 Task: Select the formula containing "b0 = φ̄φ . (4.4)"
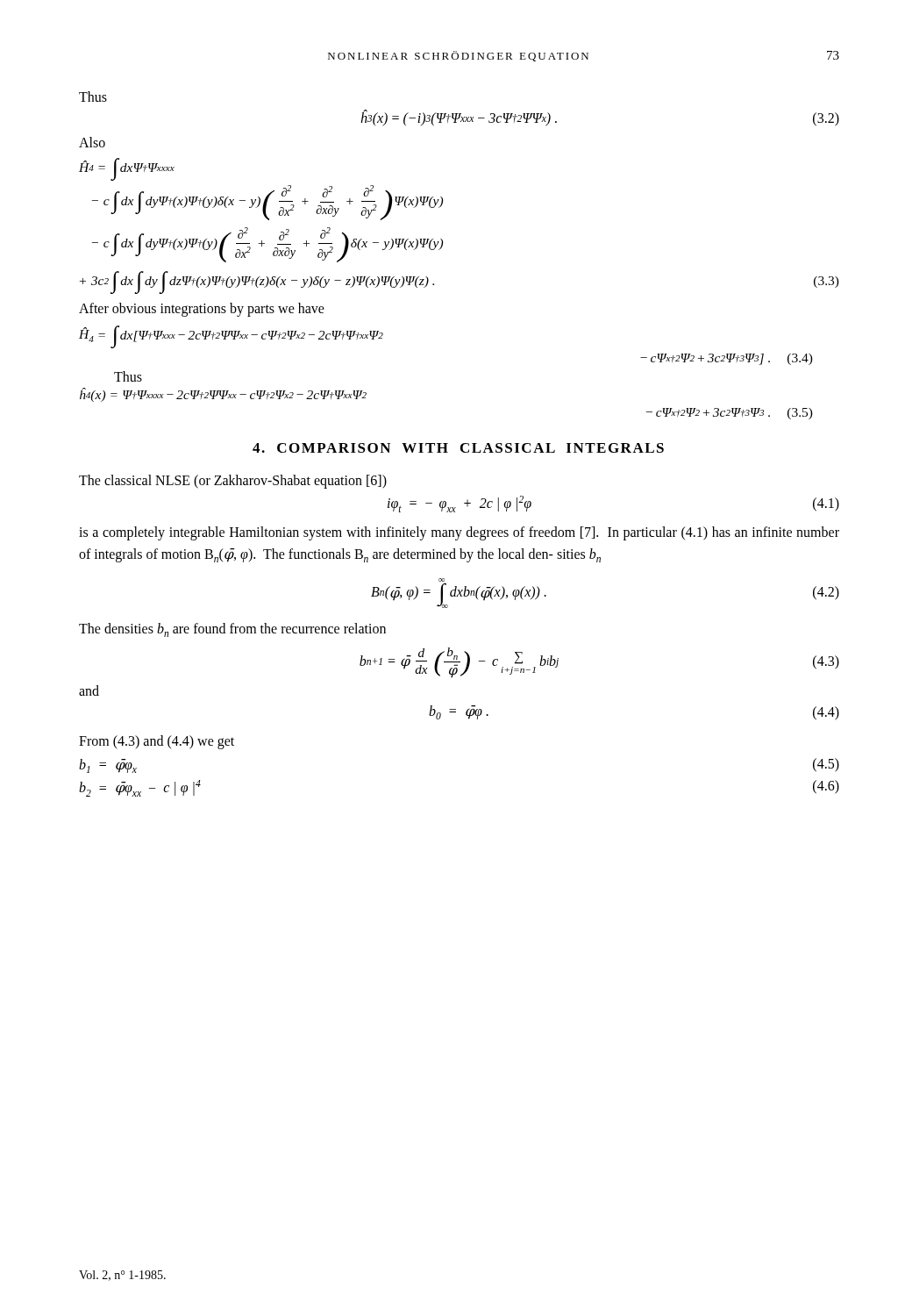click(474, 713)
